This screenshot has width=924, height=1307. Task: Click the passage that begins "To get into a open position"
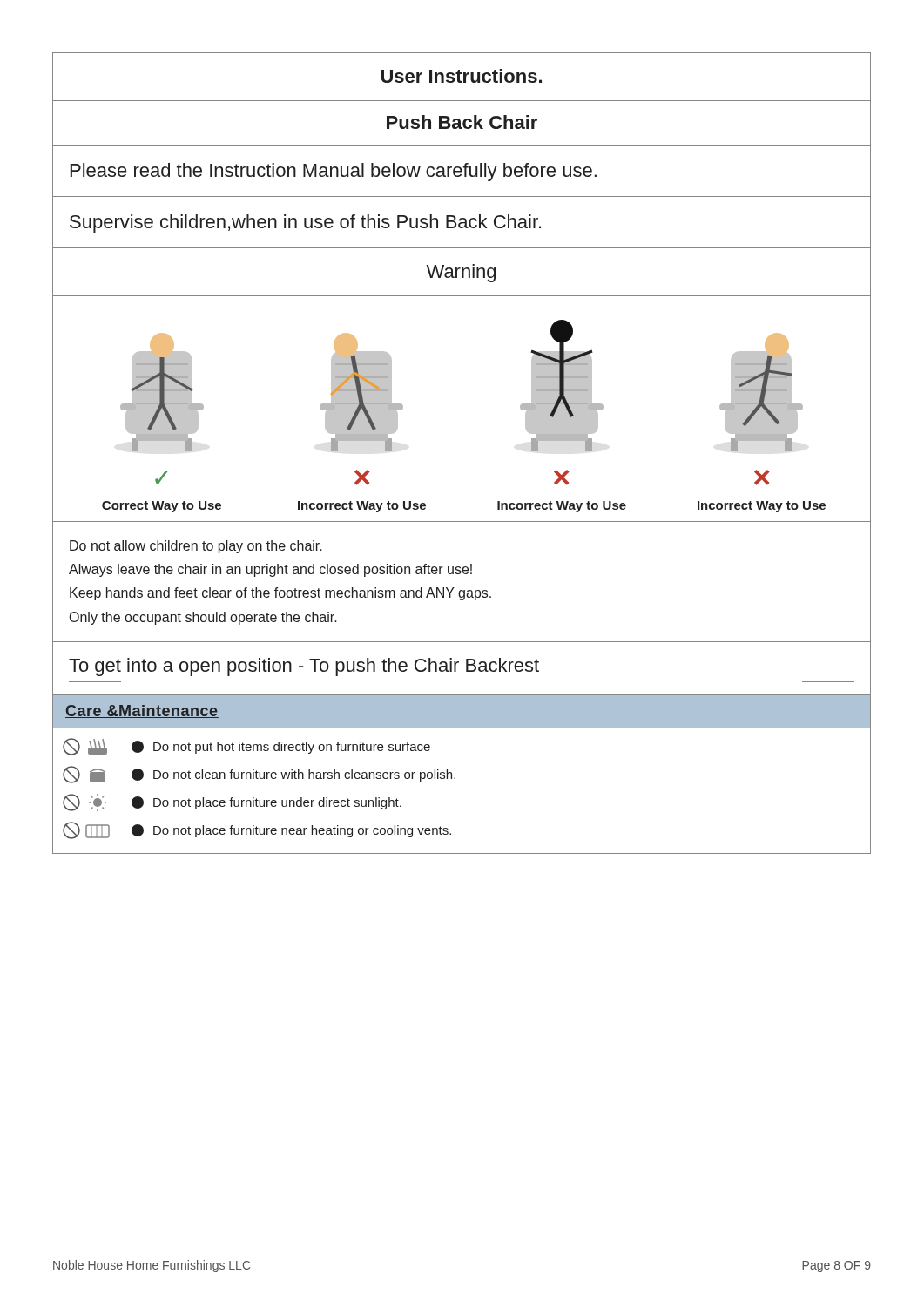tap(462, 668)
